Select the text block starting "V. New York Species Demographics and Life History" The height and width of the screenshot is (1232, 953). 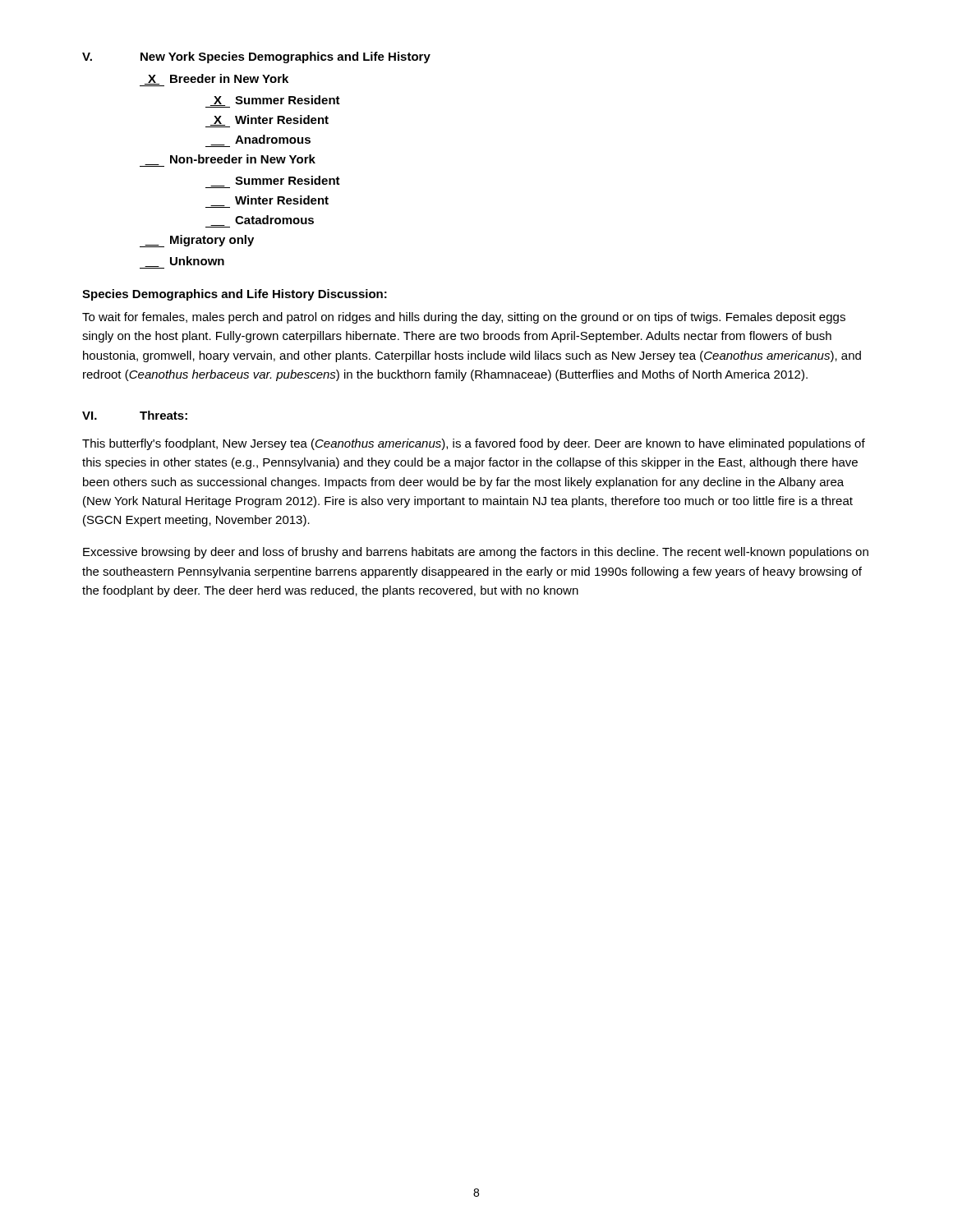click(256, 56)
